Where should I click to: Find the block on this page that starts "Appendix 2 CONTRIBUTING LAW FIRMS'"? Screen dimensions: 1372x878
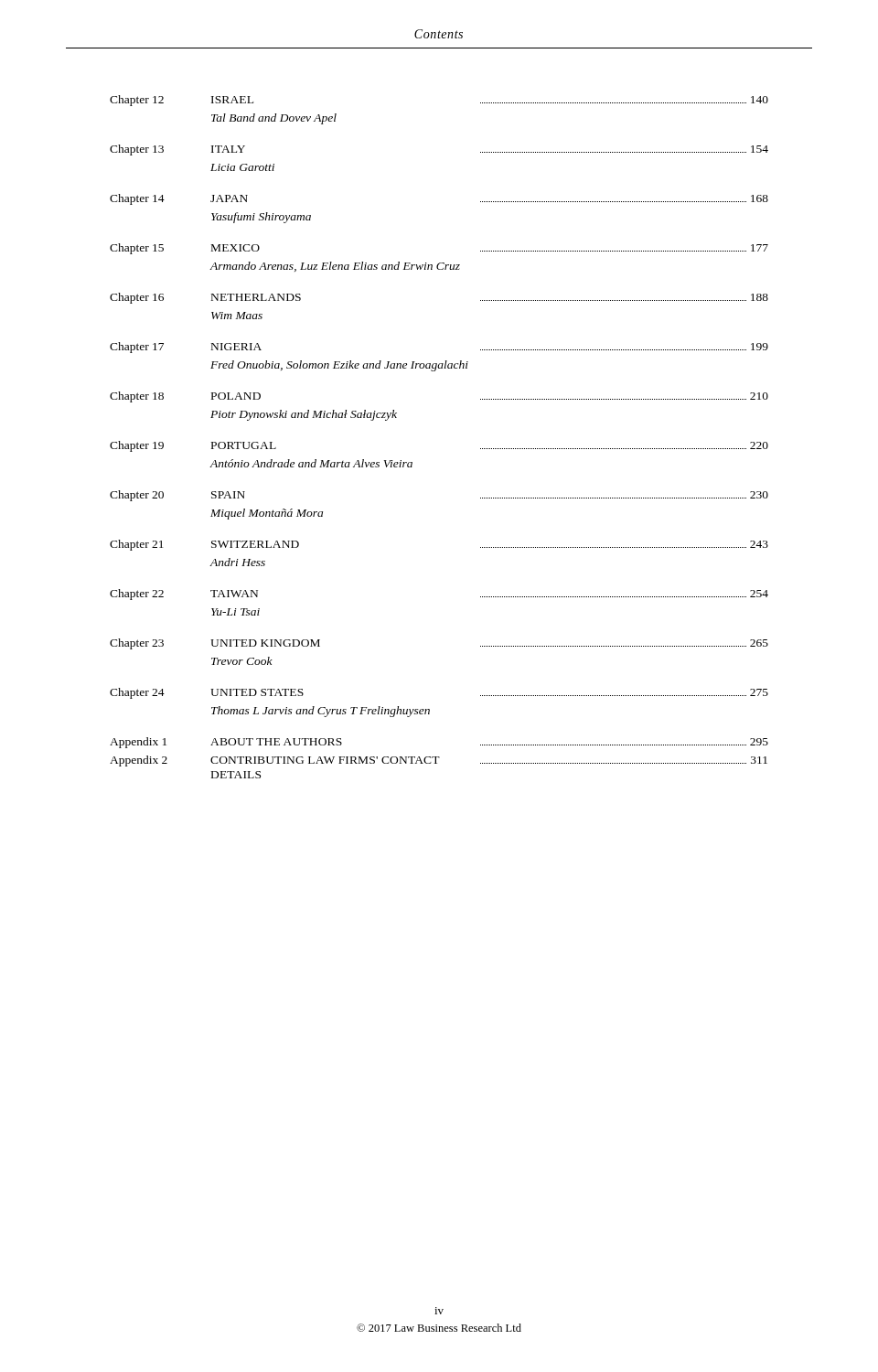439,767
